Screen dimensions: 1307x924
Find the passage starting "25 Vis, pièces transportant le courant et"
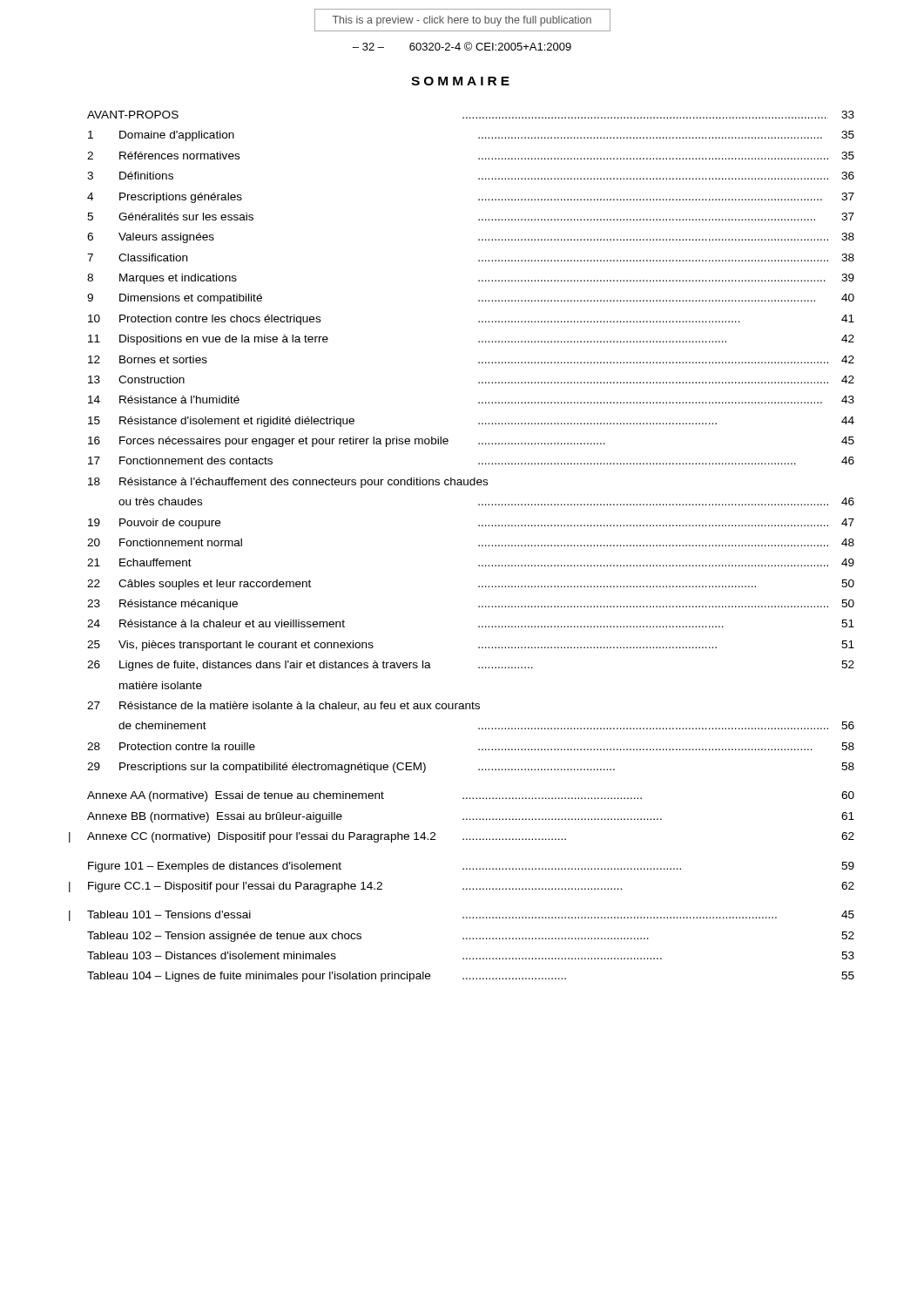coord(471,644)
